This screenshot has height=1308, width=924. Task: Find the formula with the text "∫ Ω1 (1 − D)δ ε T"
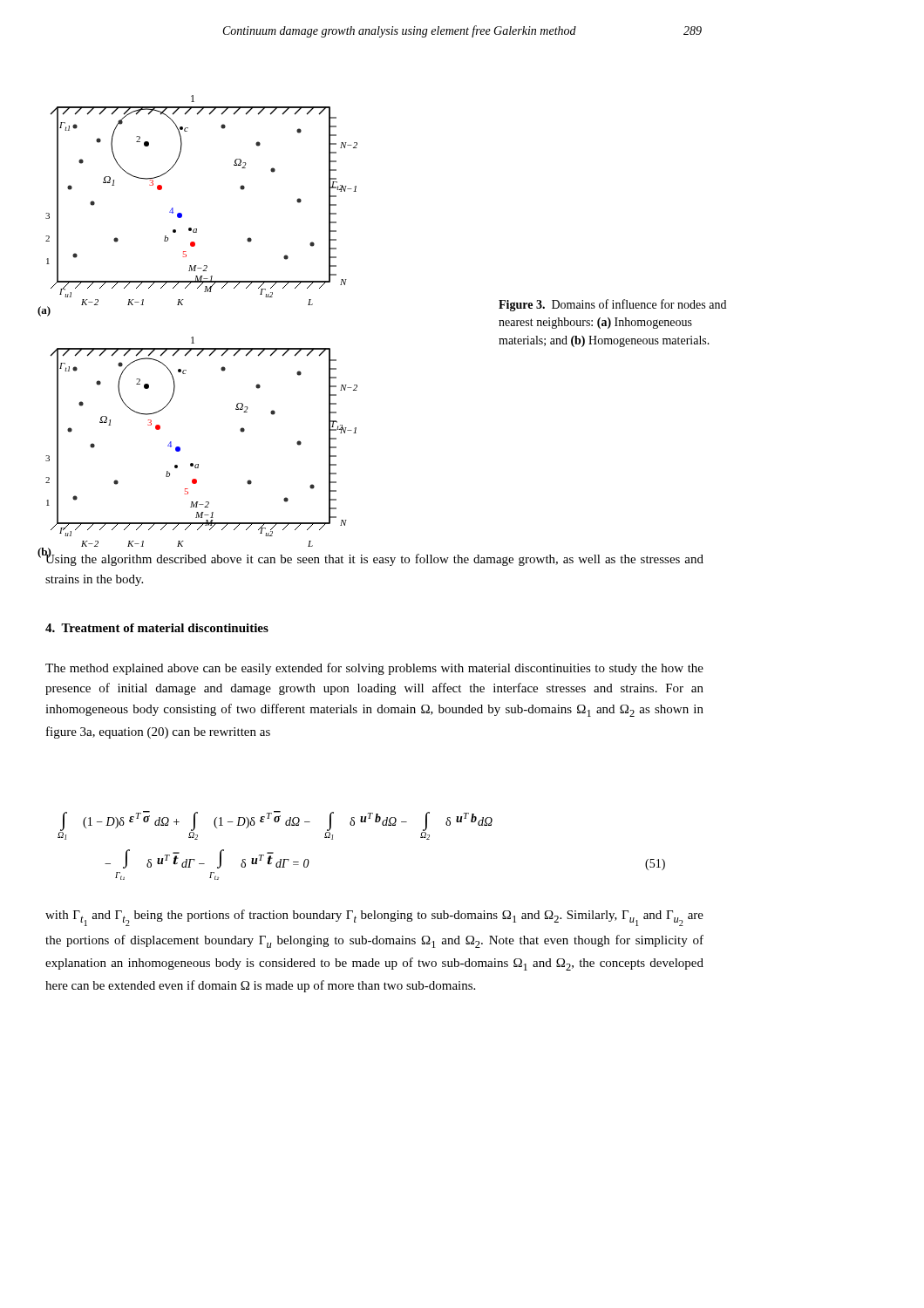click(275, 825)
